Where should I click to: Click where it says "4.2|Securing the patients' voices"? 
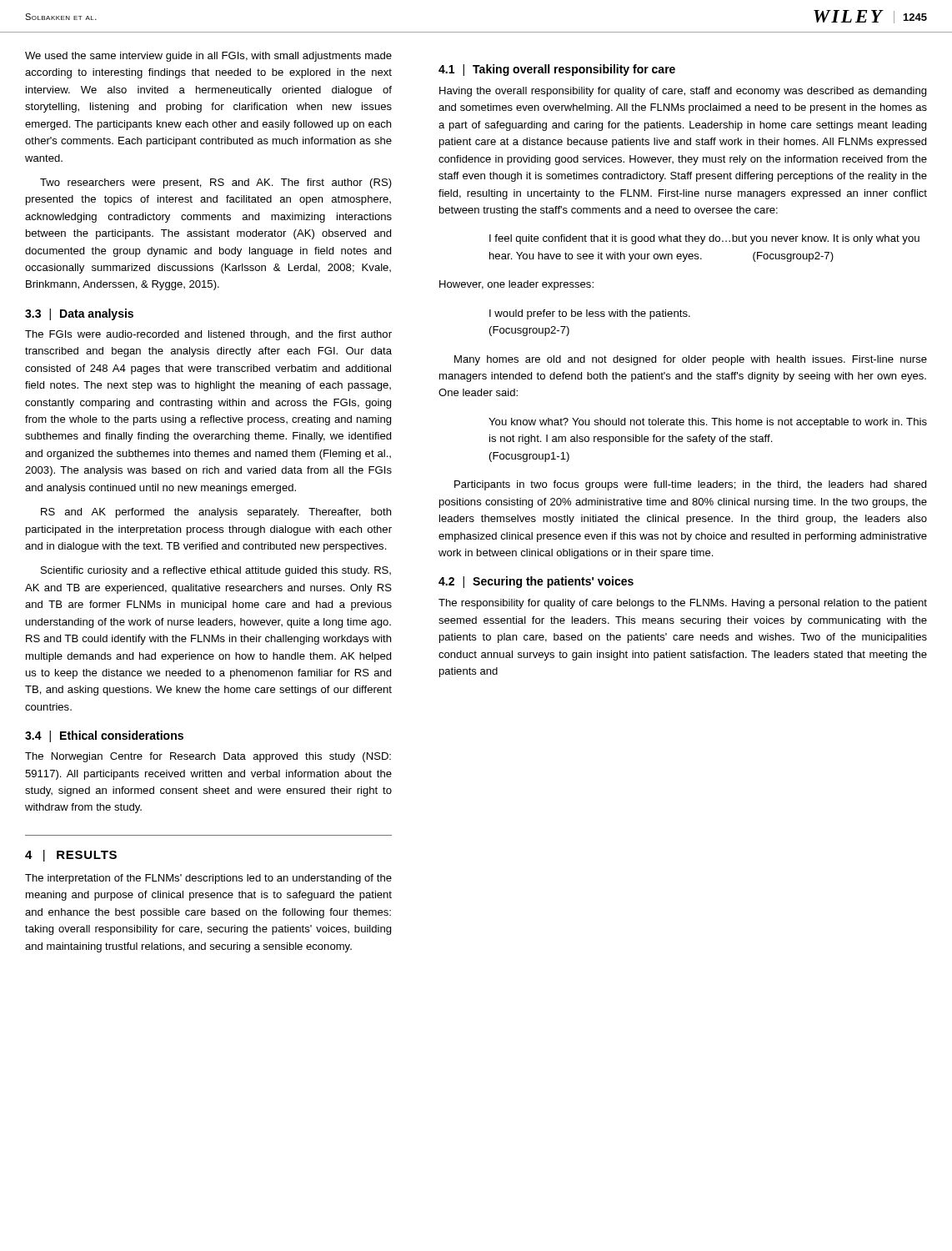click(536, 582)
